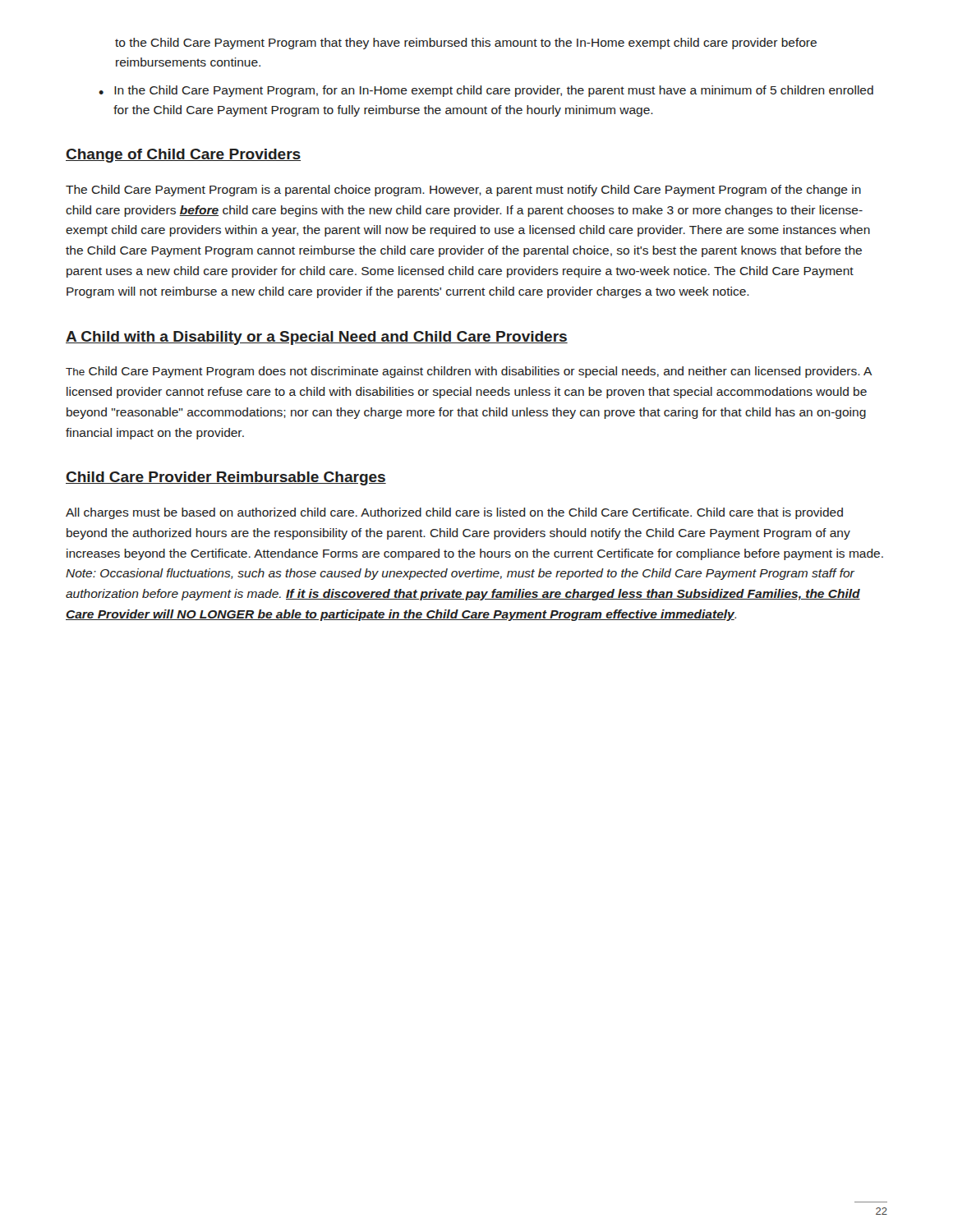This screenshot has width=953, height=1232.
Task: Find the passage starting "• In the Child Care Payment Program, for"
Action: (493, 100)
